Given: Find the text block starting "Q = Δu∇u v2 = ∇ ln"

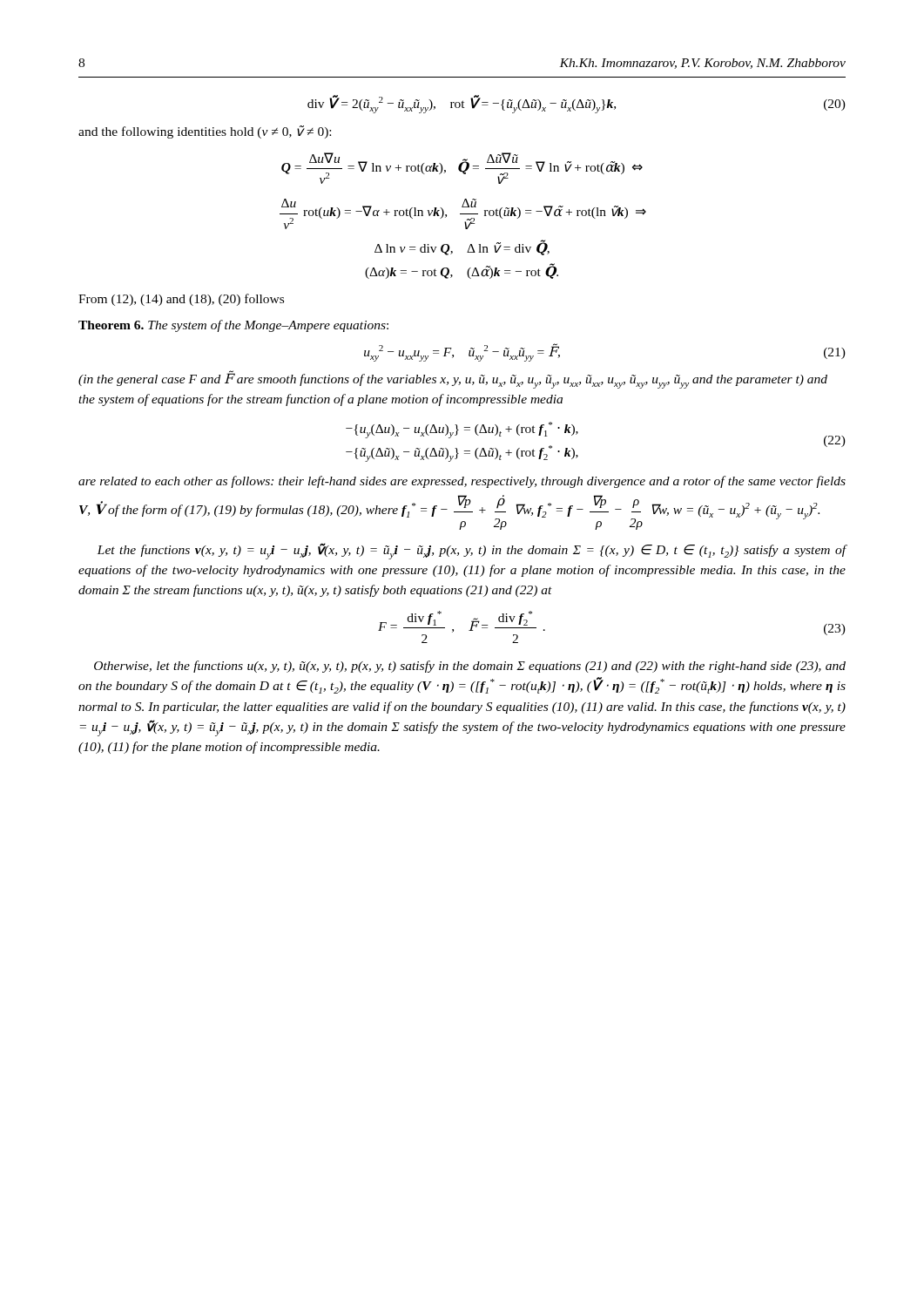Looking at the screenshot, I should point(462,215).
